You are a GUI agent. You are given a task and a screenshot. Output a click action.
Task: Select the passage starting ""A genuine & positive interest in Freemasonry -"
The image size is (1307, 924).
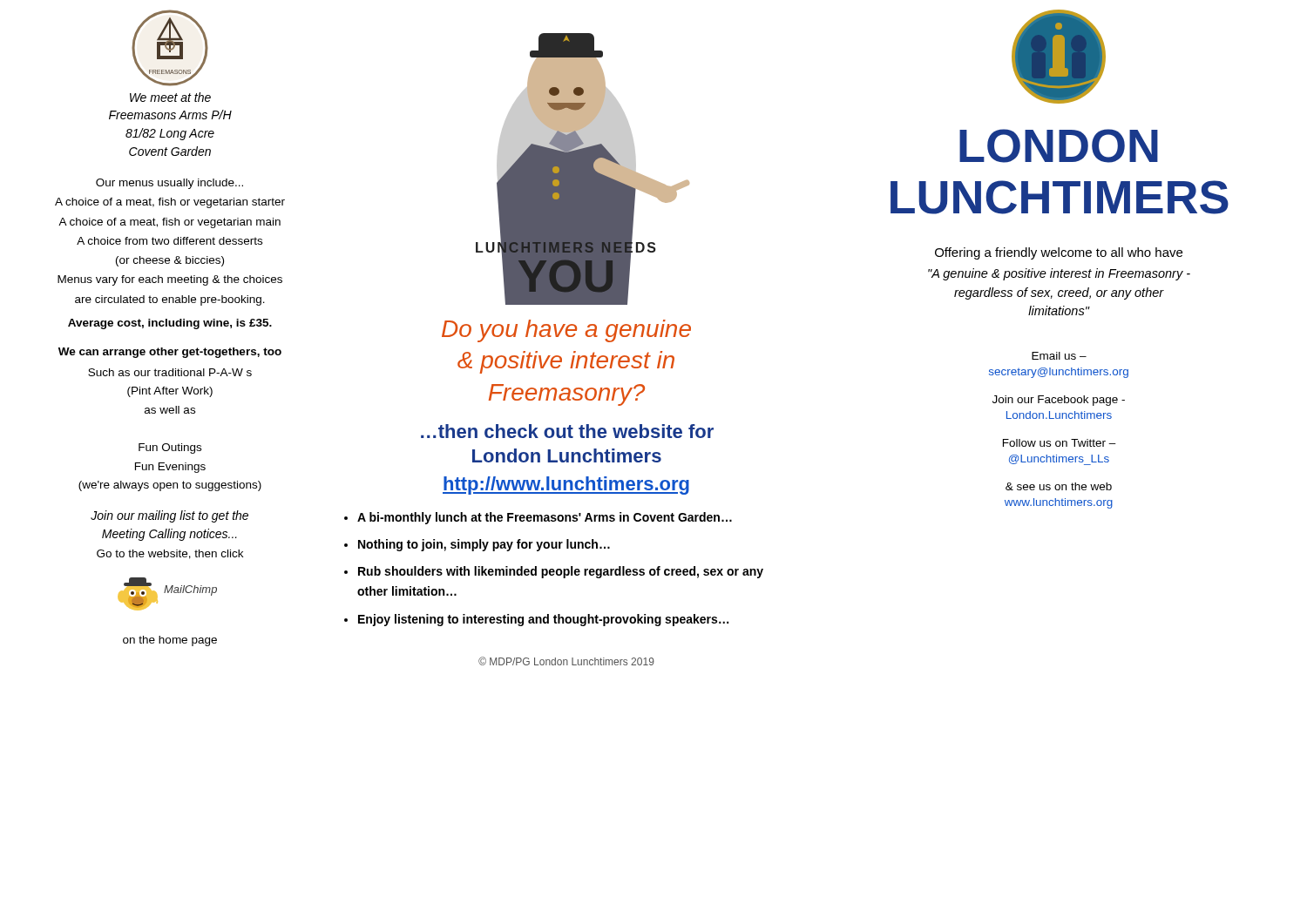[x=1059, y=292]
